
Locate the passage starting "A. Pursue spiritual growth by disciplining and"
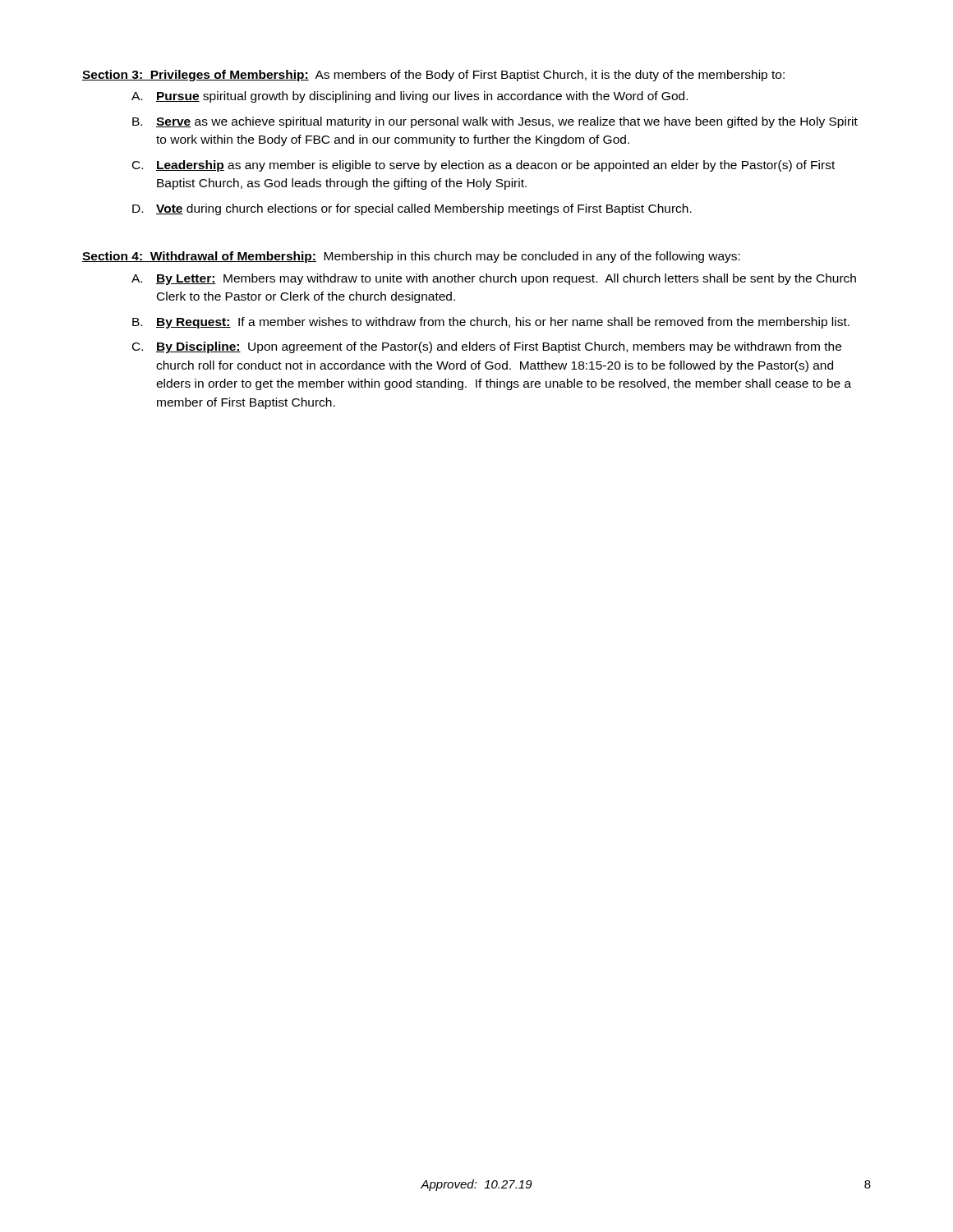pos(501,97)
